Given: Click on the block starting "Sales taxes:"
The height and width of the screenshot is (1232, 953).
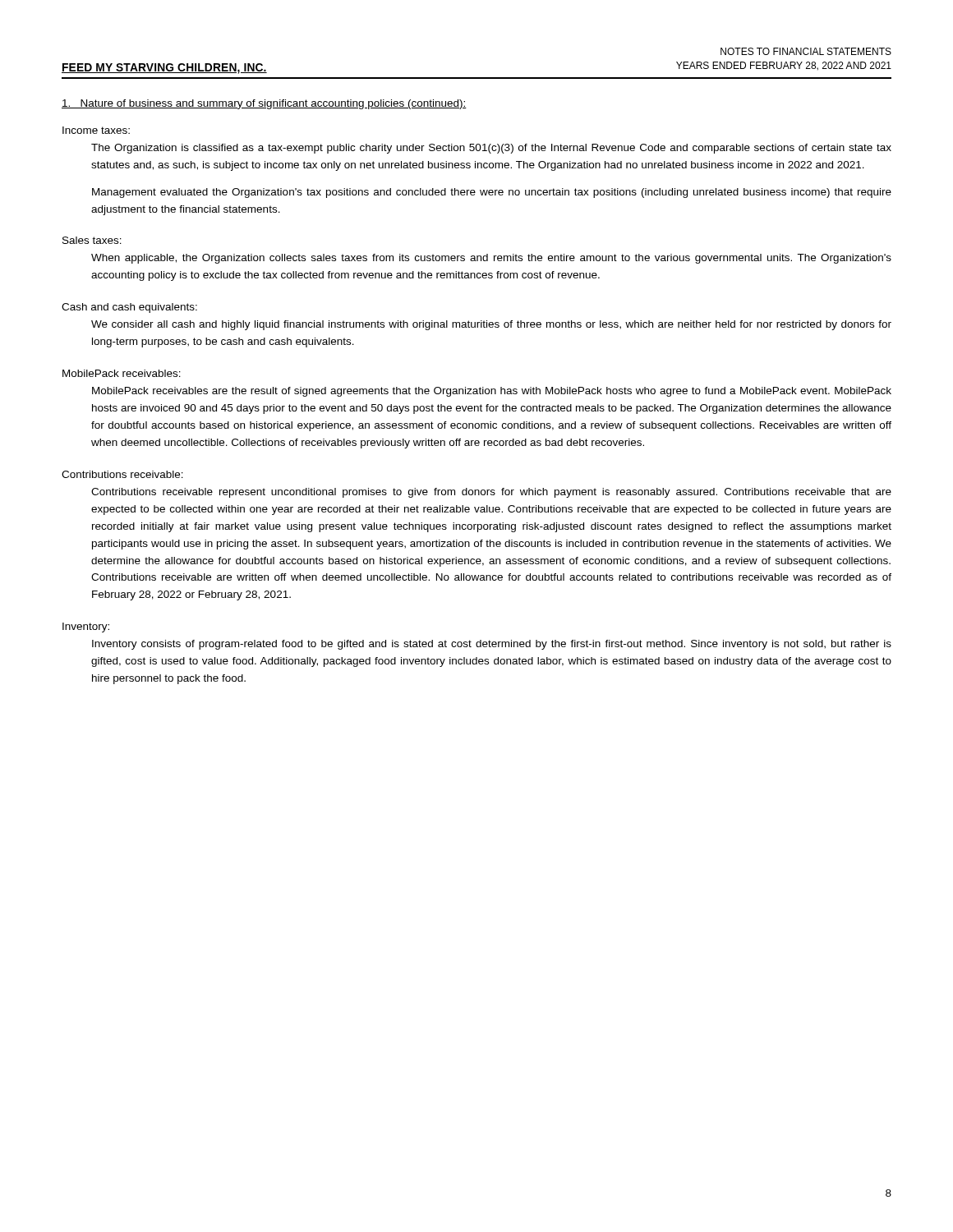Looking at the screenshot, I should [92, 241].
